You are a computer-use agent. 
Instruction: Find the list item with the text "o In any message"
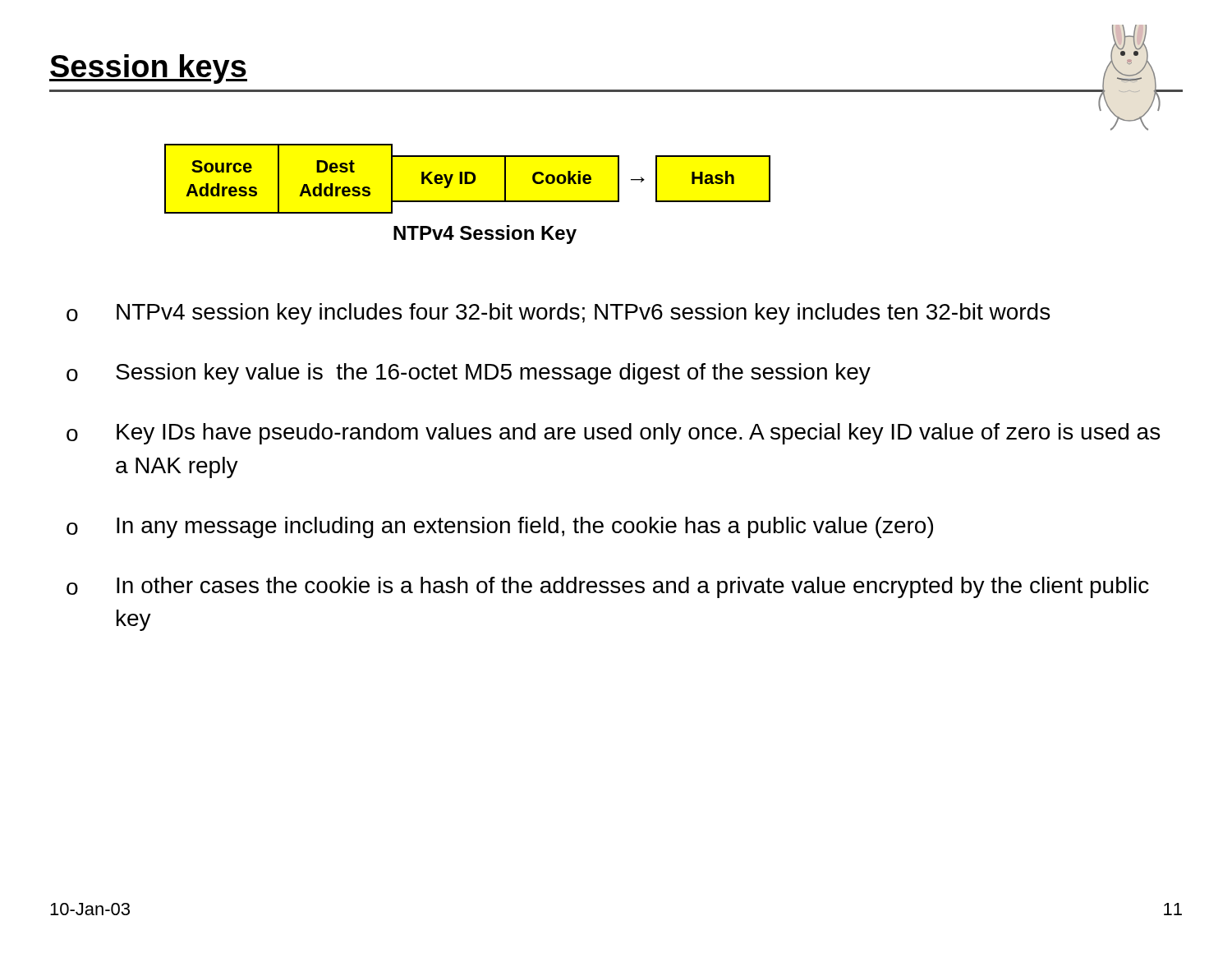(x=492, y=526)
